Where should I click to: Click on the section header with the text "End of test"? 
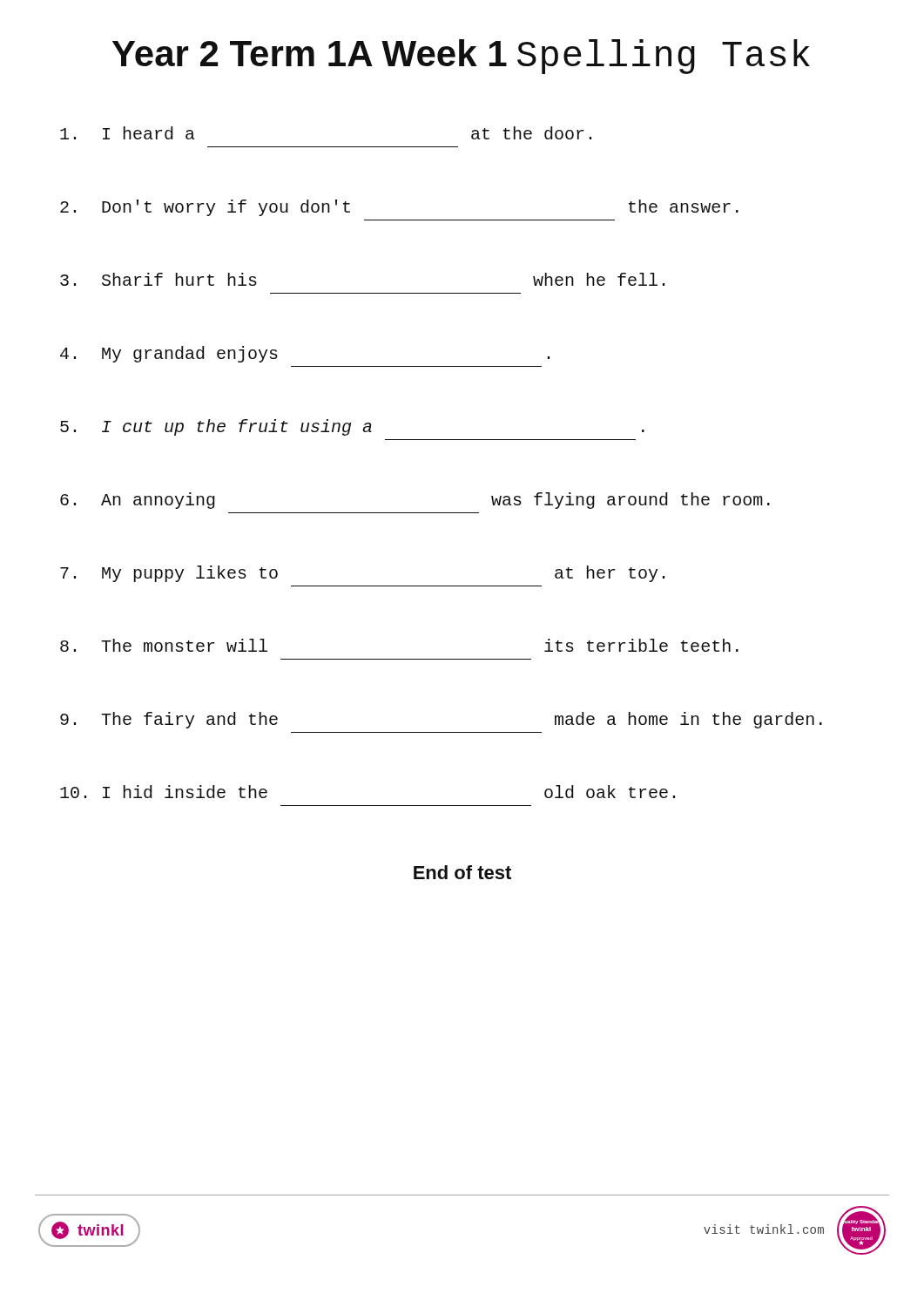[x=462, y=873]
